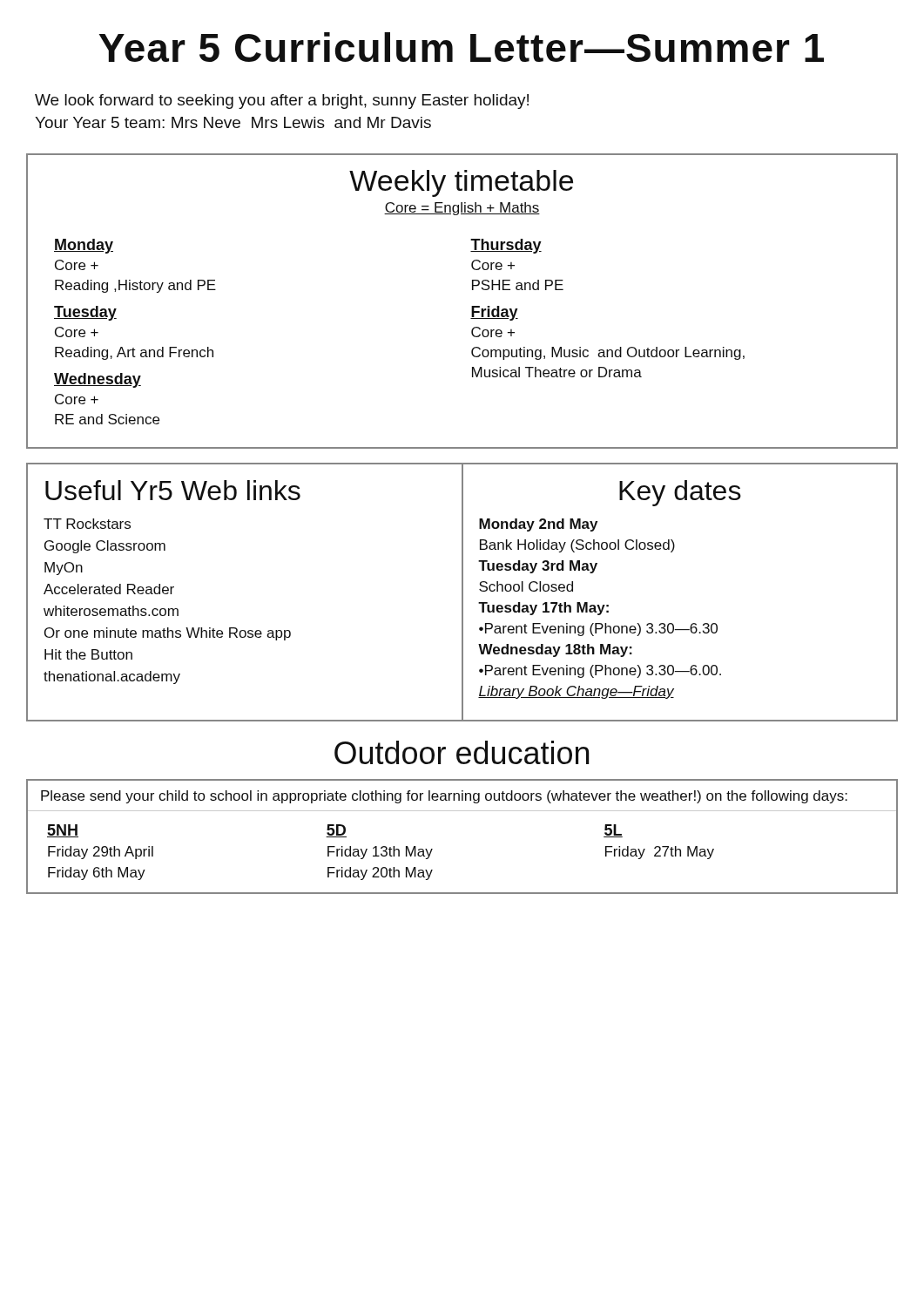Select the region starting "Useful Yr5 Web links"

tap(172, 491)
